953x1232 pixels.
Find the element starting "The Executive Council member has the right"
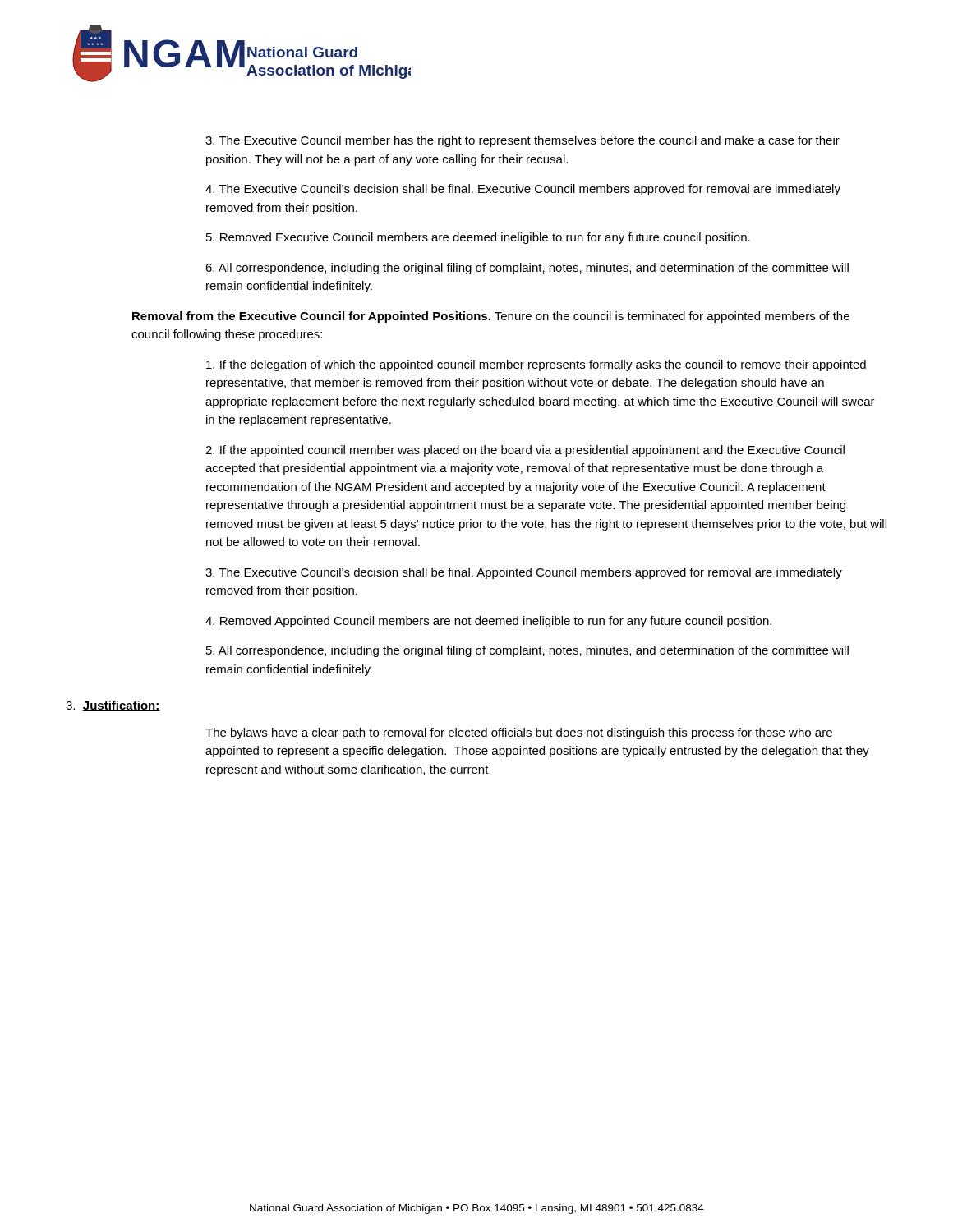pyautogui.click(x=522, y=149)
